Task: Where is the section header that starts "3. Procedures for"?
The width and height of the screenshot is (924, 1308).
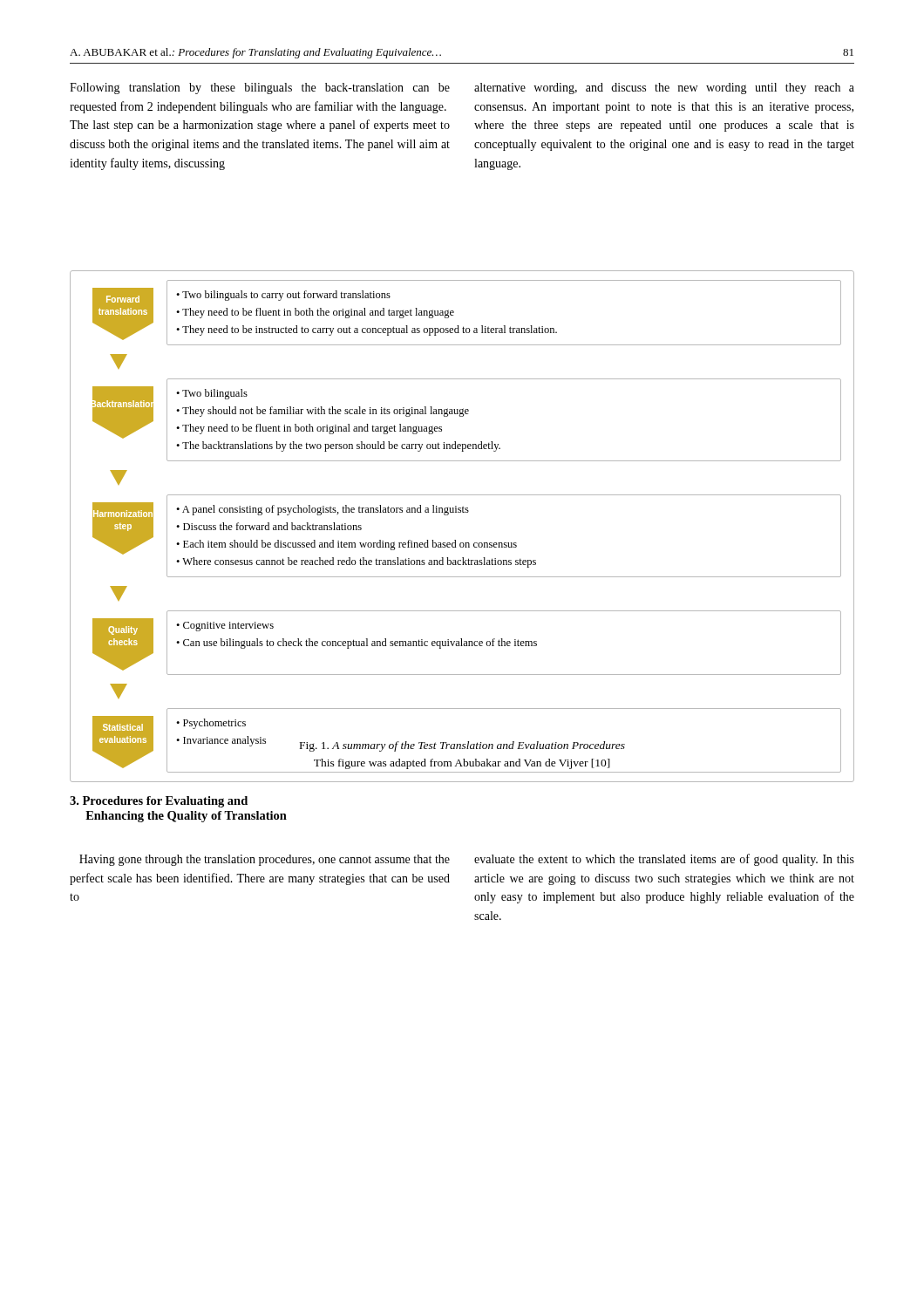Action: point(253,808)
